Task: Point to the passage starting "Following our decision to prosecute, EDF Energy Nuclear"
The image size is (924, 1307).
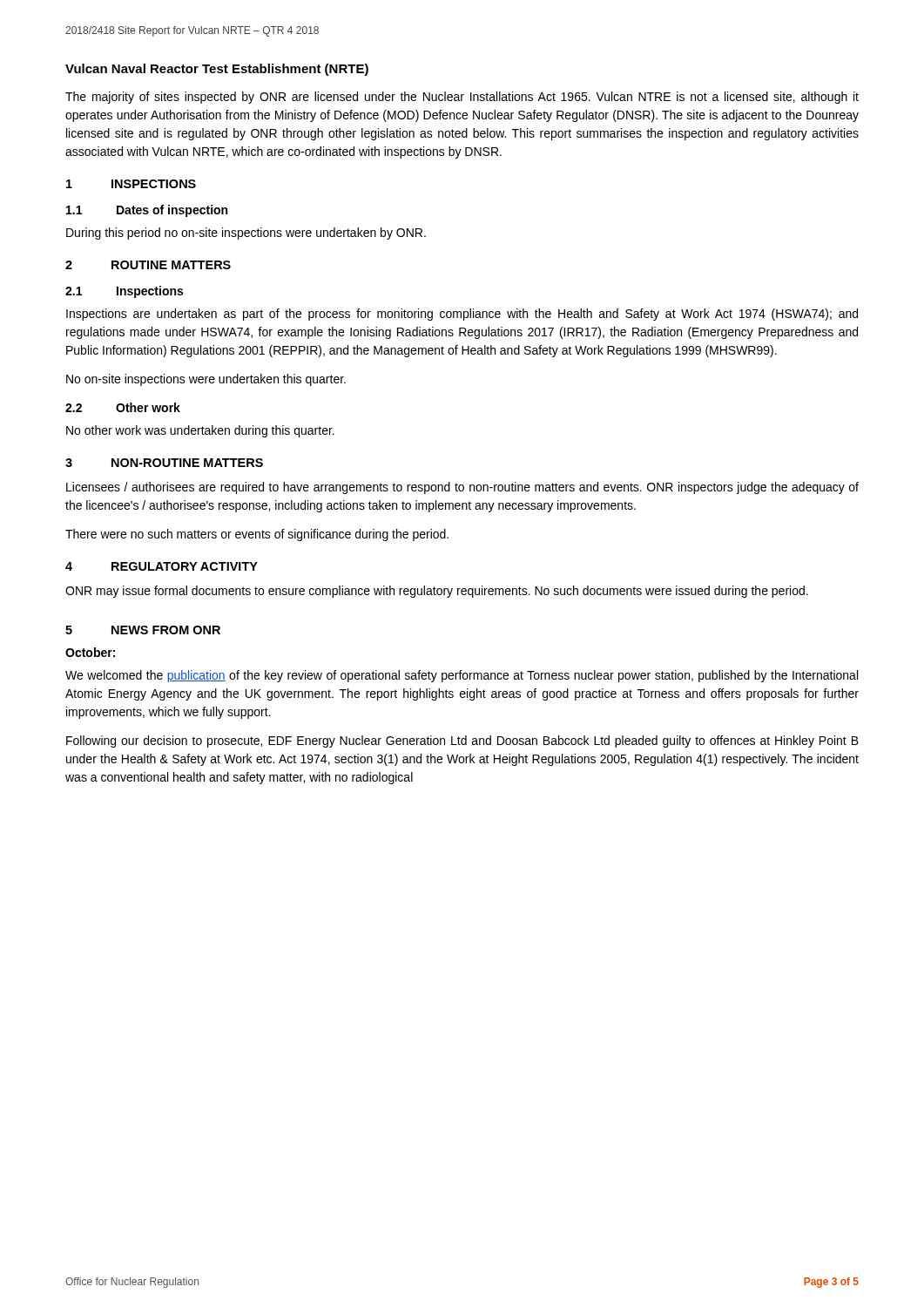Action: [x=462, y=759]
